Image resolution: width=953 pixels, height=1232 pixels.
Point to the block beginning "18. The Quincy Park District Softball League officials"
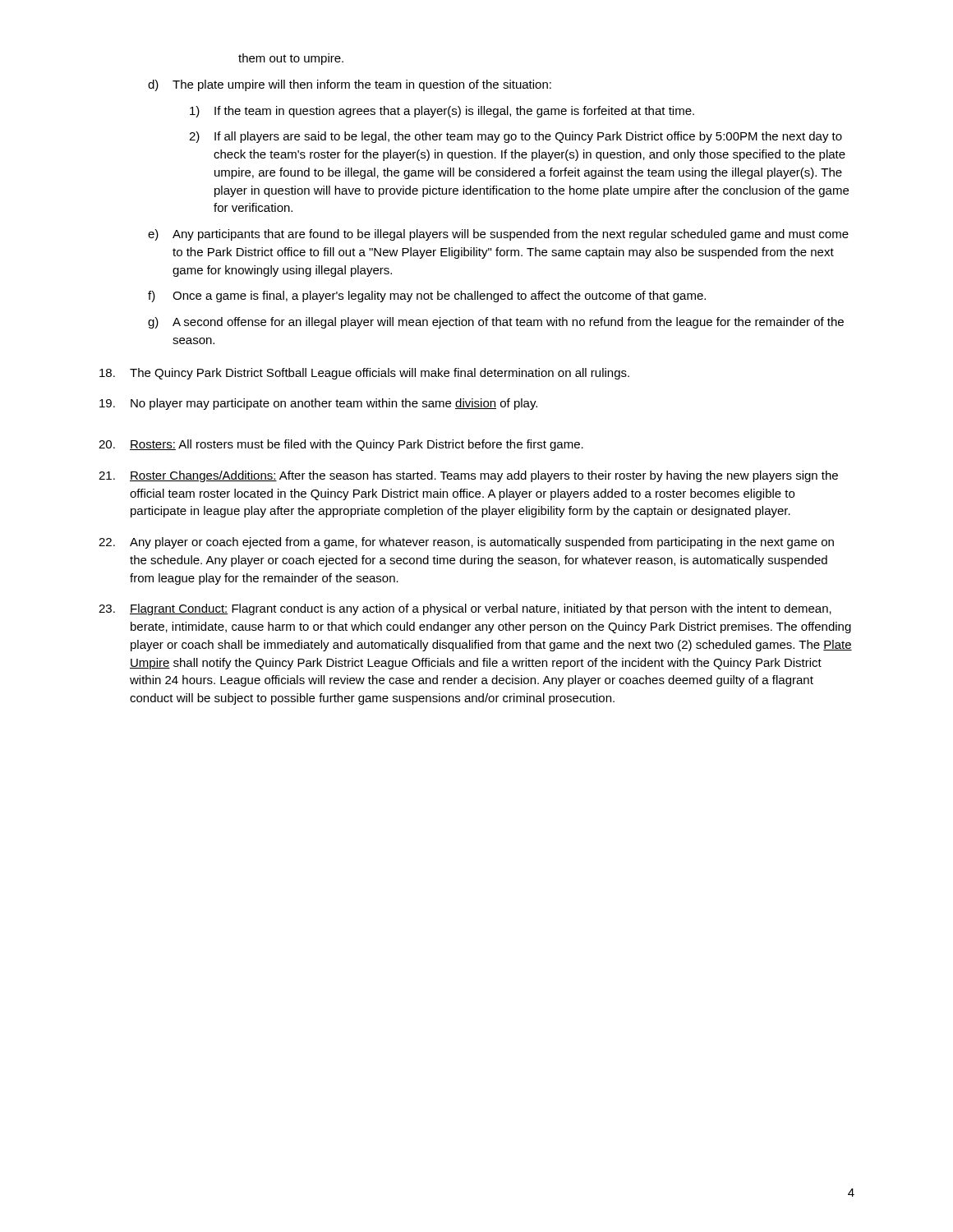point(364,372)
